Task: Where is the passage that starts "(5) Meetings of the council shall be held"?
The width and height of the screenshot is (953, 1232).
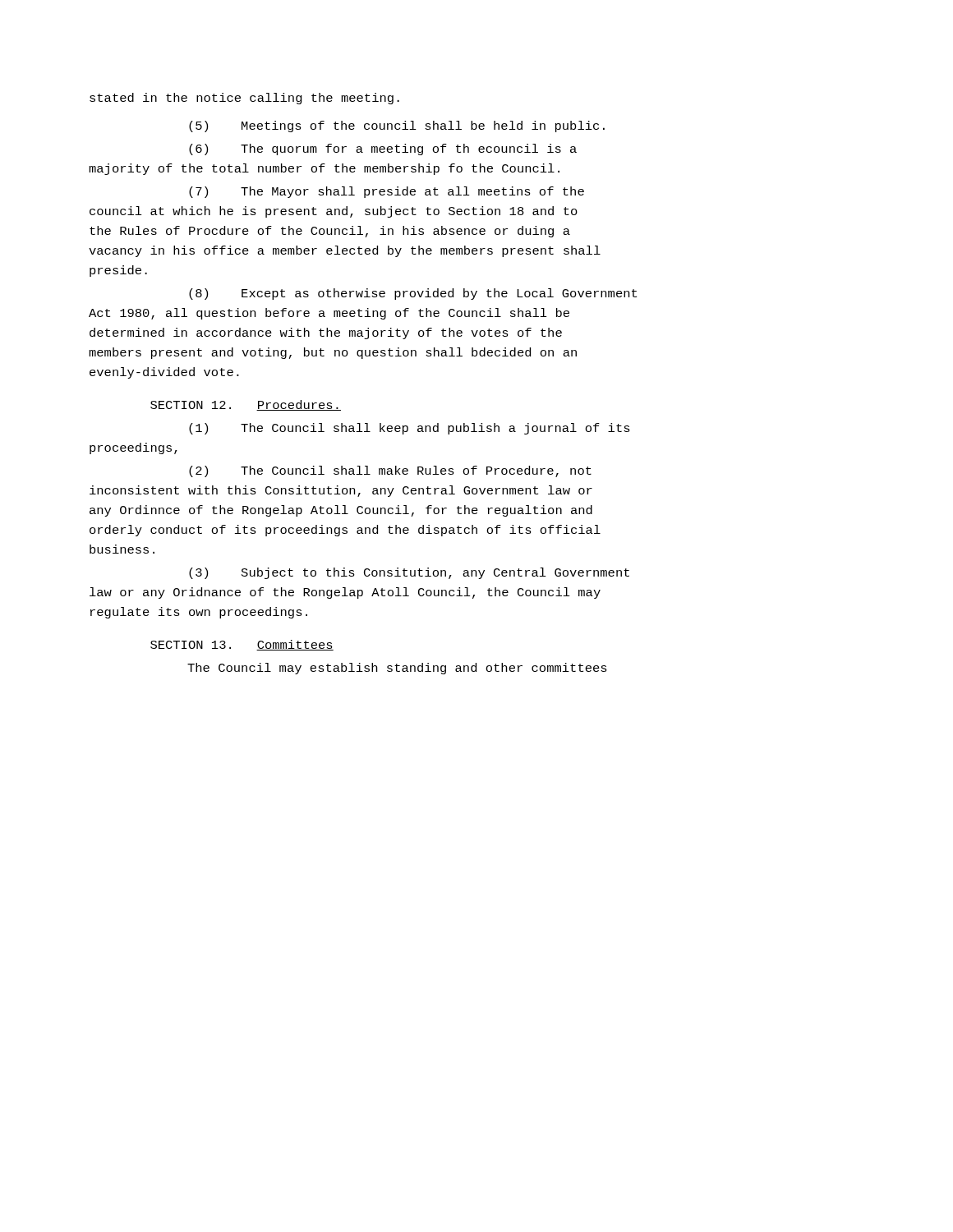Action: pyautogui.click(x=397, y=127)
